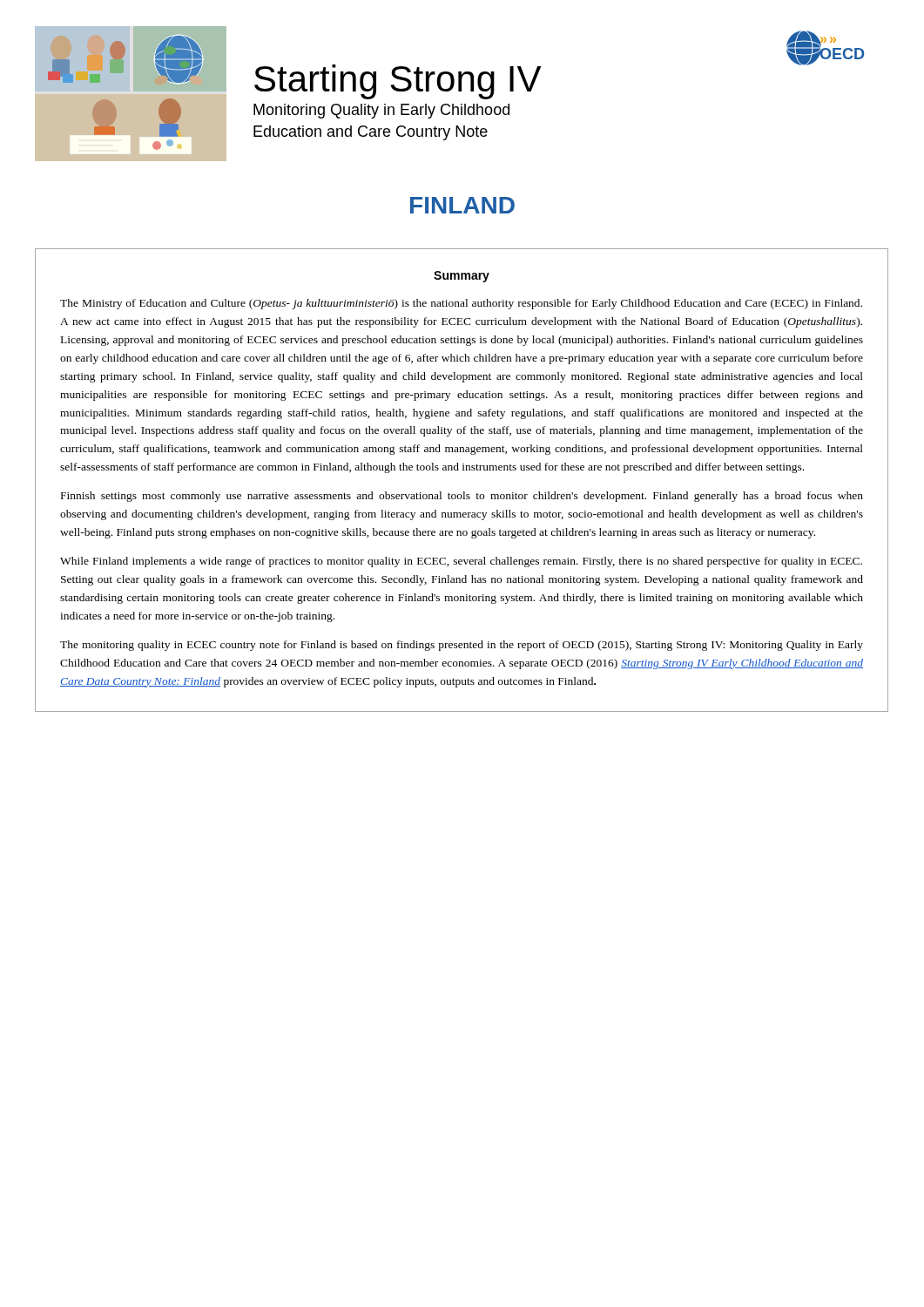This screenshot has height=1307, width=924.
Task: Click the passage that begins "Finnish settings most"
Action: [x=462, y=514]
